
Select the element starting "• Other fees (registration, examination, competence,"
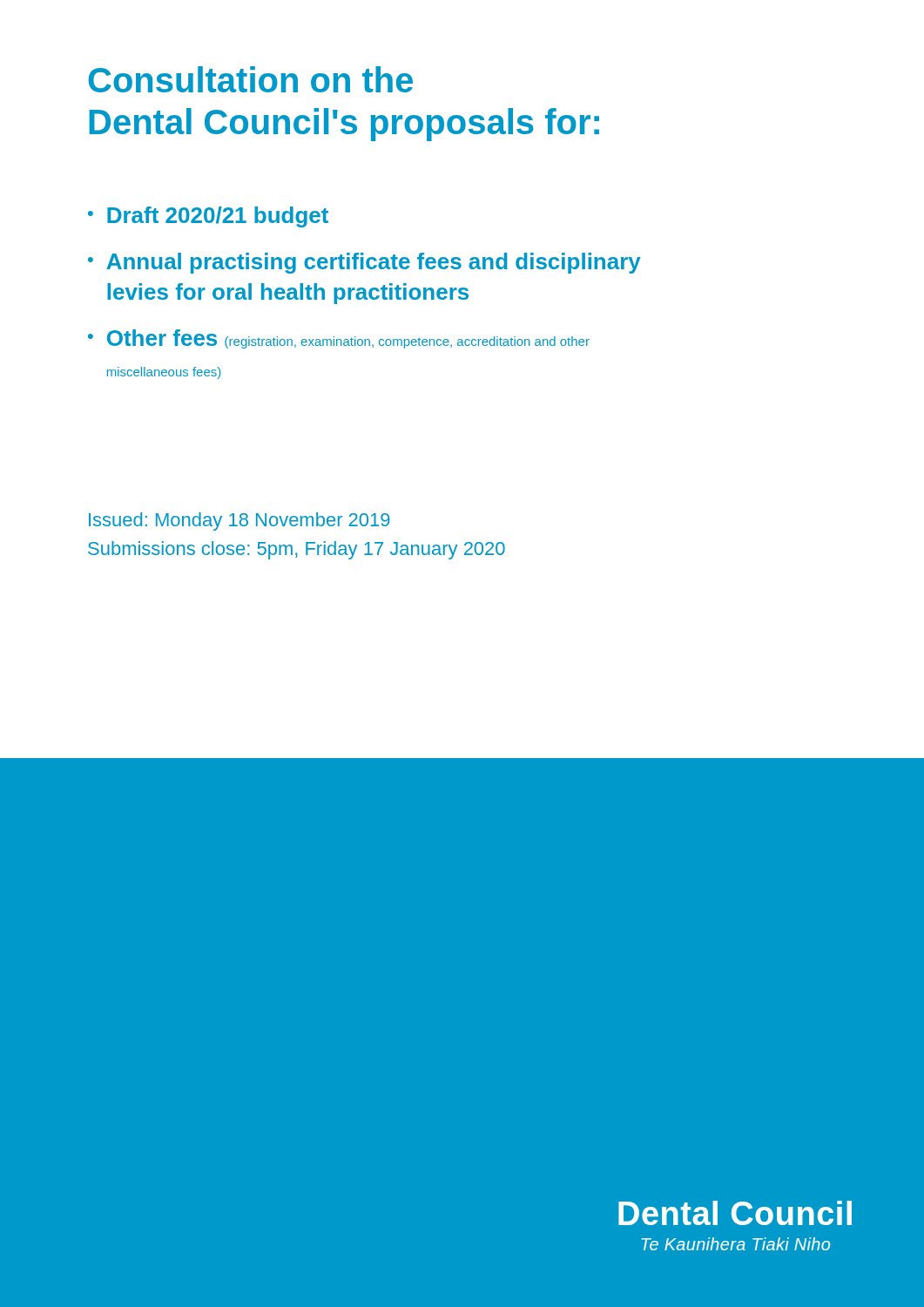338,354
